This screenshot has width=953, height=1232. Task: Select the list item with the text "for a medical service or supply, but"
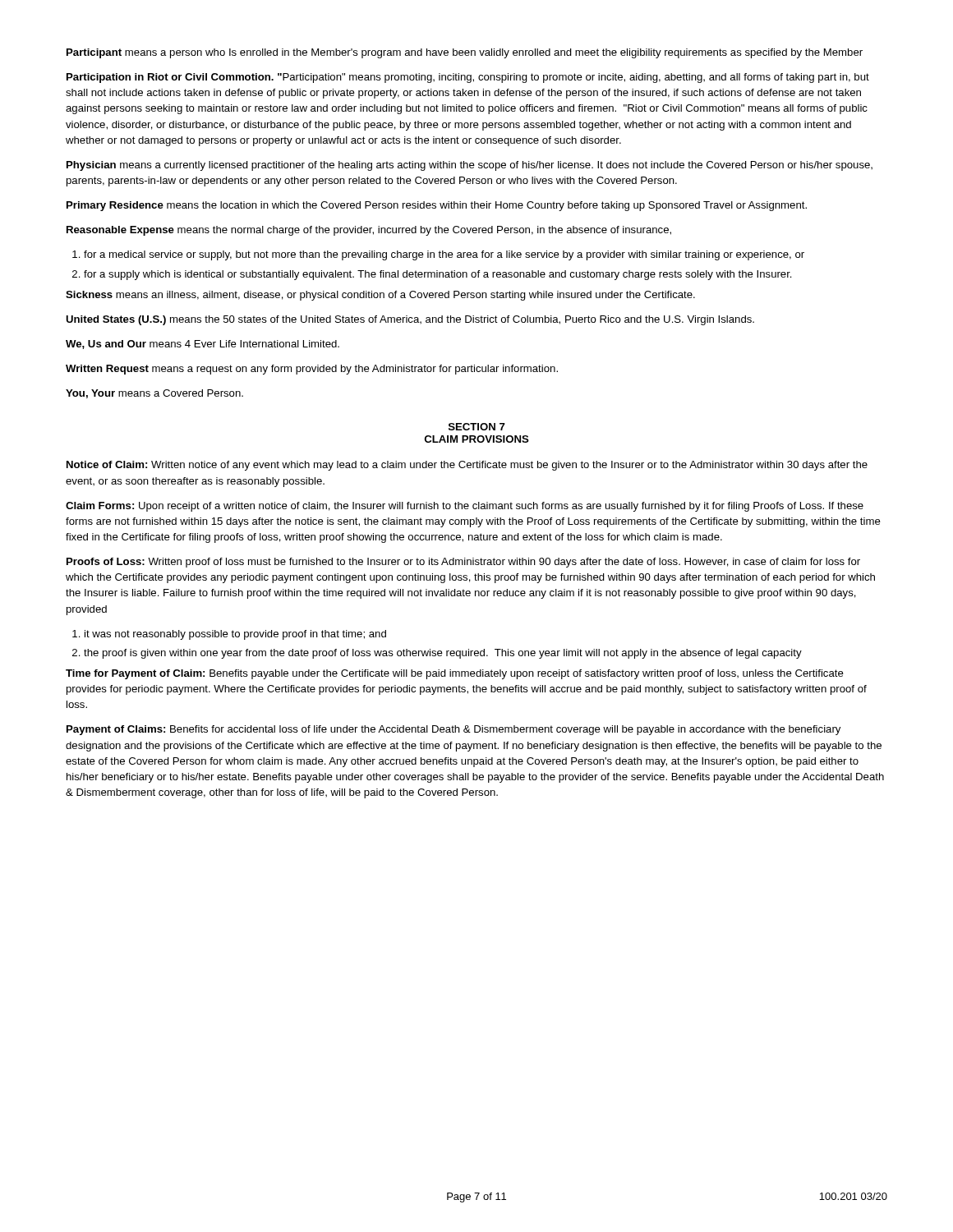pos(444,255)
